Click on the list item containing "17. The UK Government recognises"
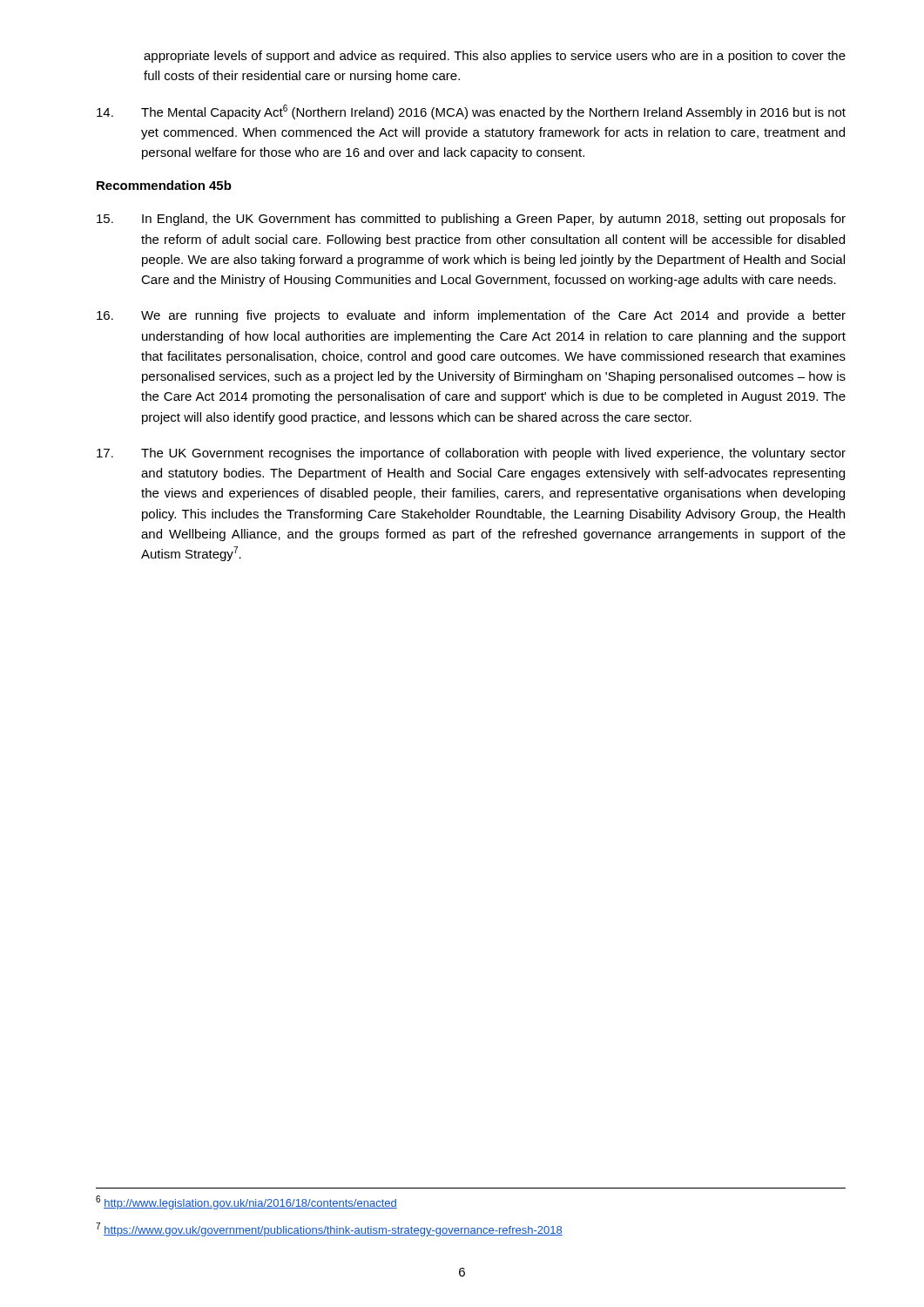The height and width of the screenshot is (1307, 924). (471, 503)
